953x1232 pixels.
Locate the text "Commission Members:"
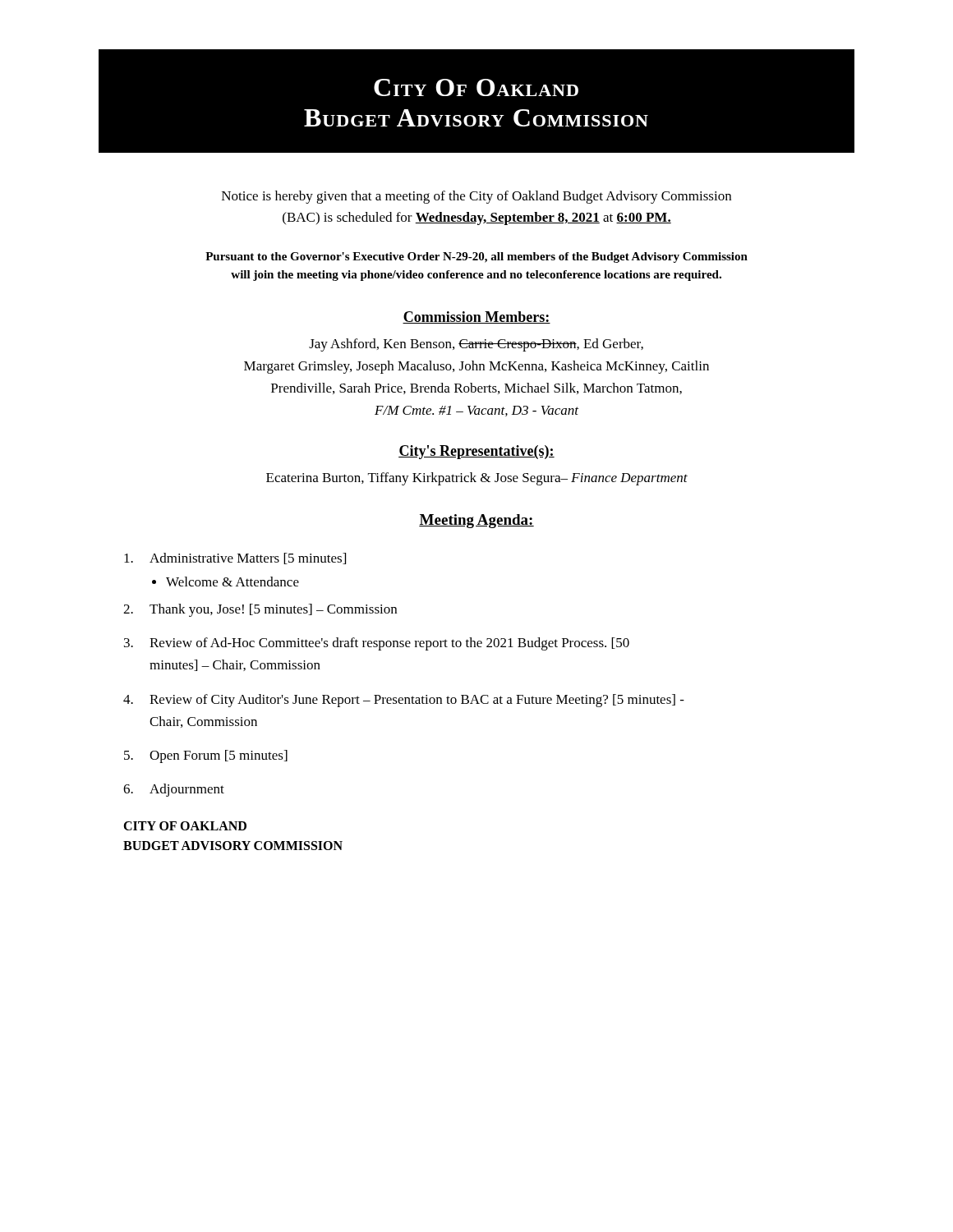coord(476,317)
